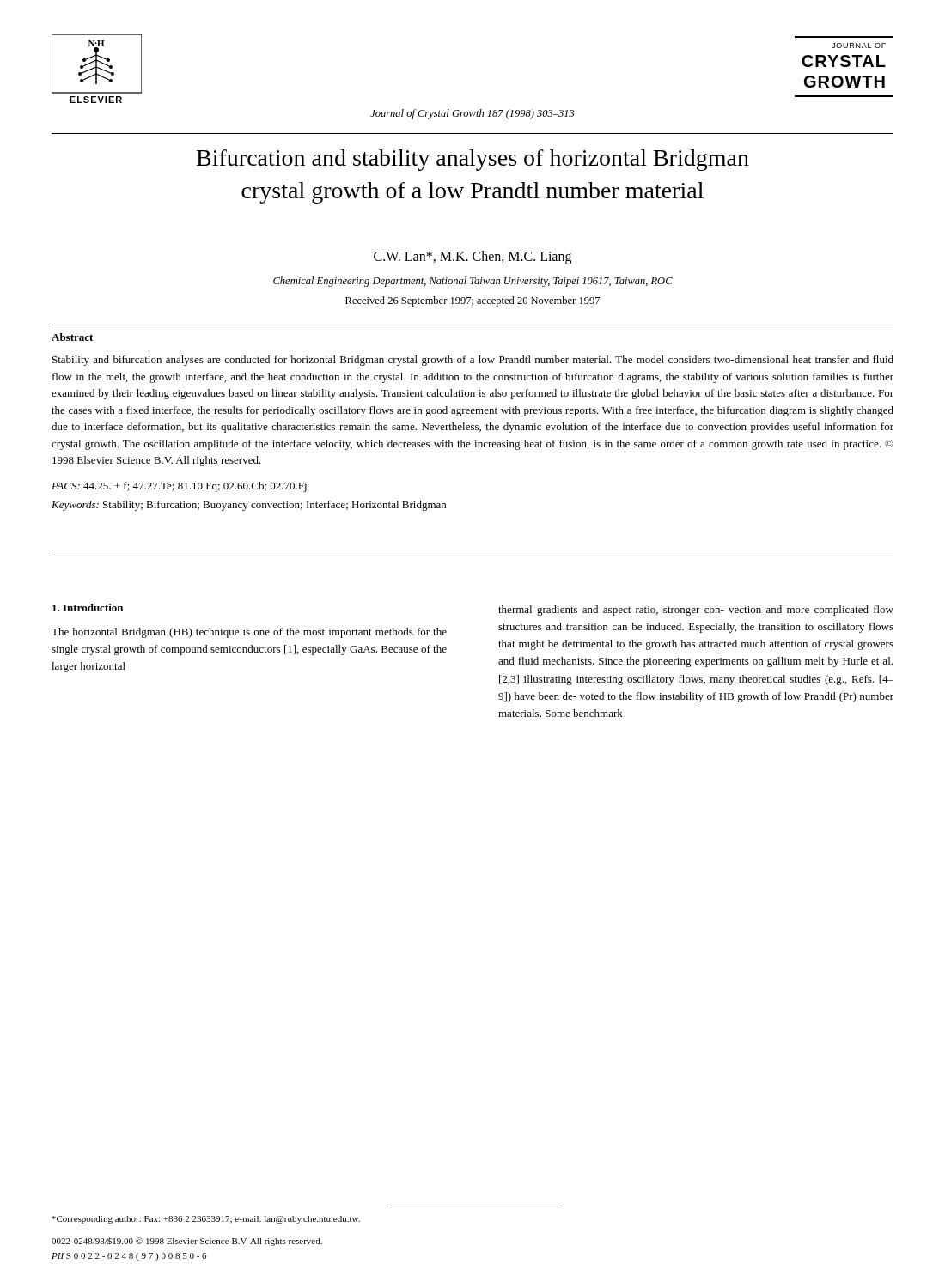Find the text starting "The horizontal Bridgman (HB) technique is one"
The height and width of the screenshot is (1288, 945).
pyautogui.click(x=249, y=649)
